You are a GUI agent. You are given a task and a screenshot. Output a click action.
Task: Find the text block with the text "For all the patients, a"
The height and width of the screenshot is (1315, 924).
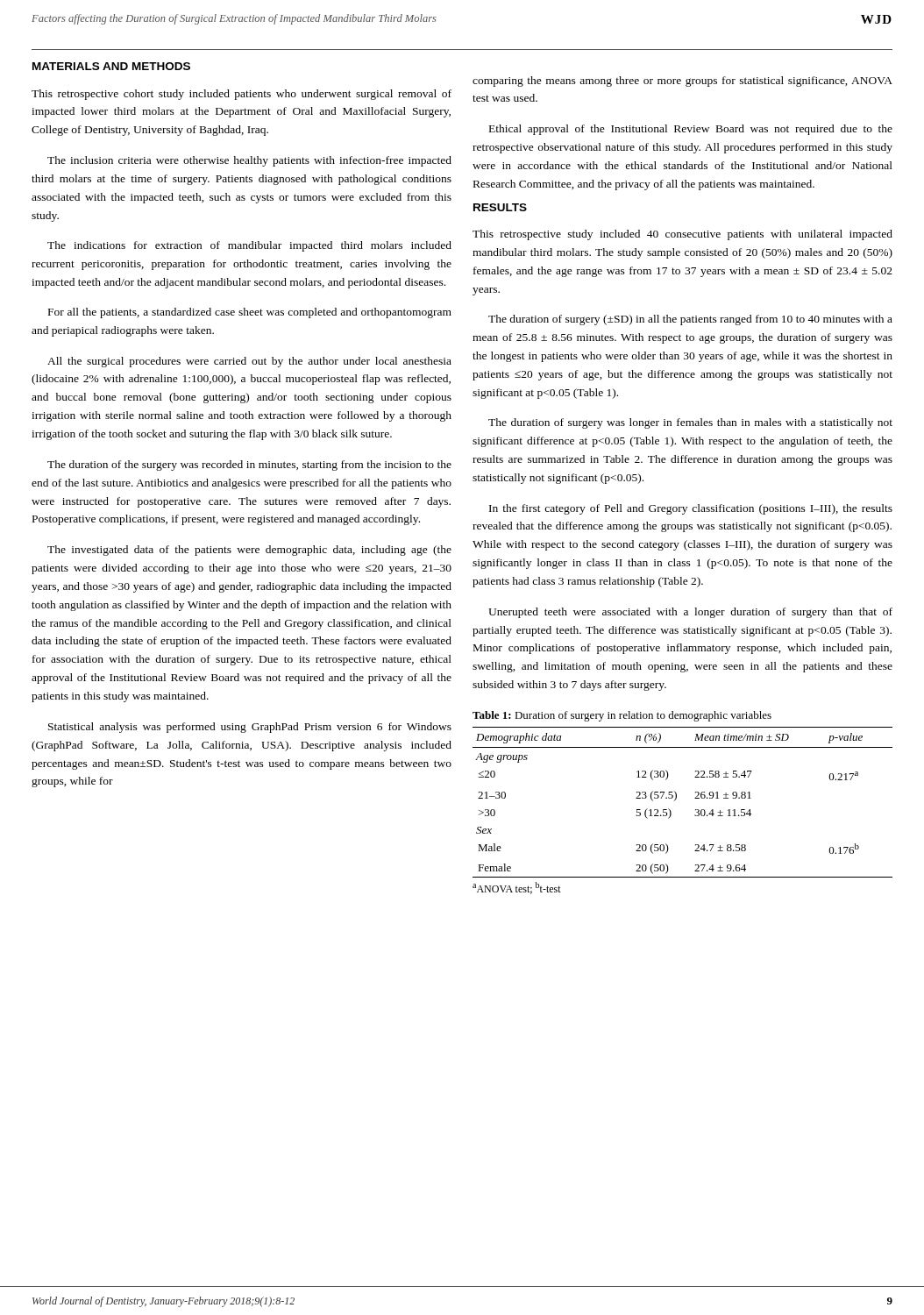[242, 322]
